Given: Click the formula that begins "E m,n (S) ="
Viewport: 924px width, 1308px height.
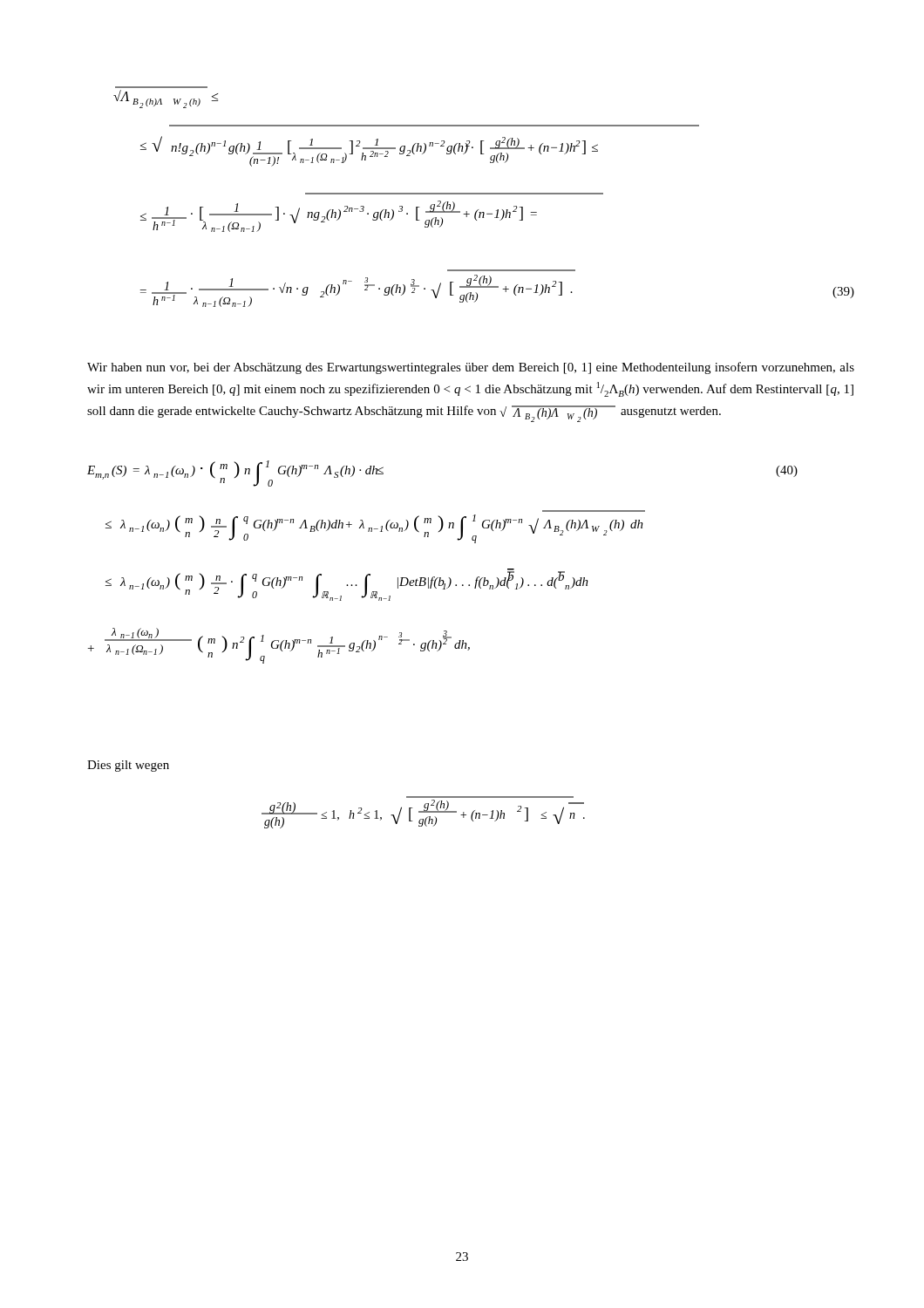Looking at the screenshot, I should [462, 589].
